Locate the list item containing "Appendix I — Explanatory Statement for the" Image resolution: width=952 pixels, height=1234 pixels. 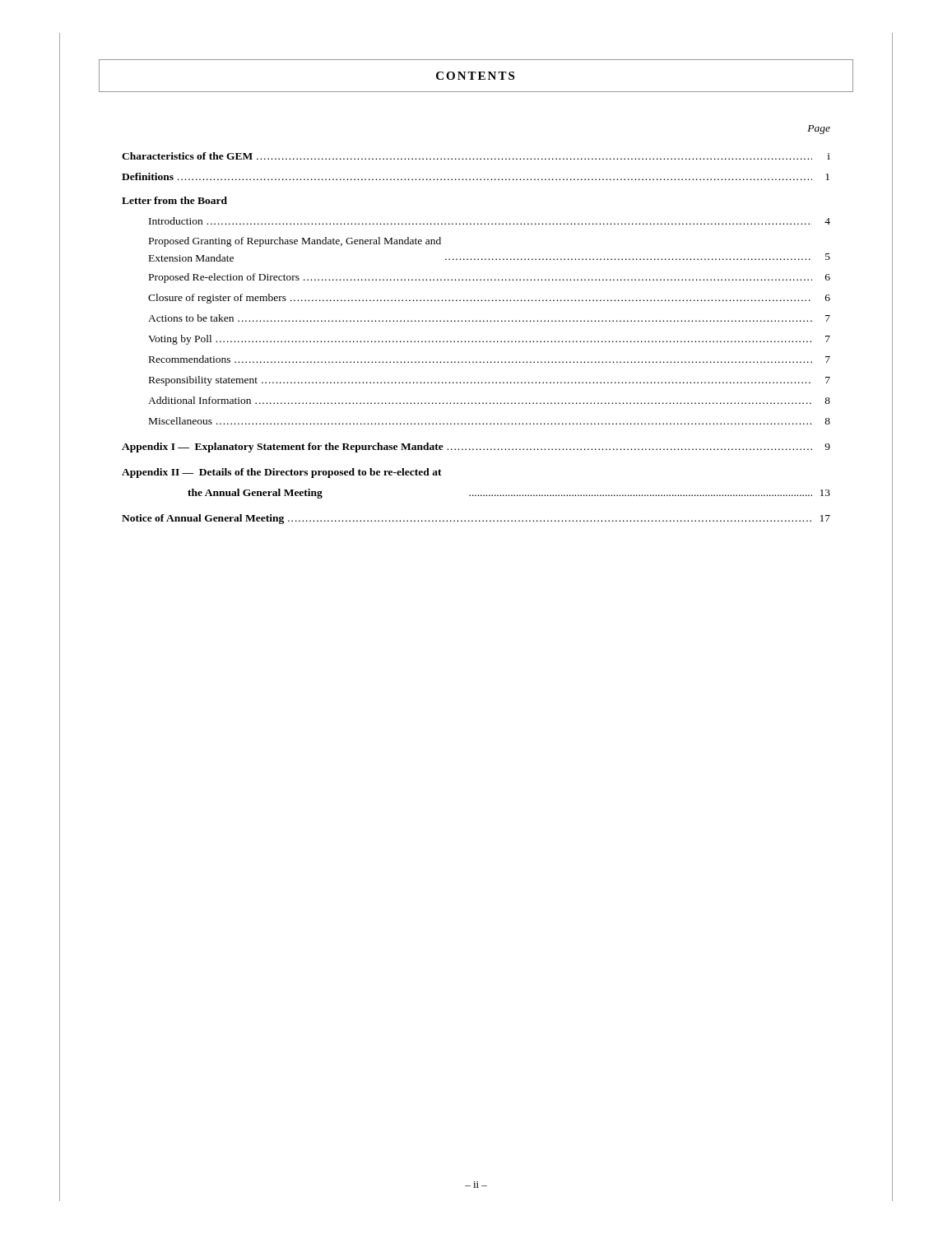[476, 447]
